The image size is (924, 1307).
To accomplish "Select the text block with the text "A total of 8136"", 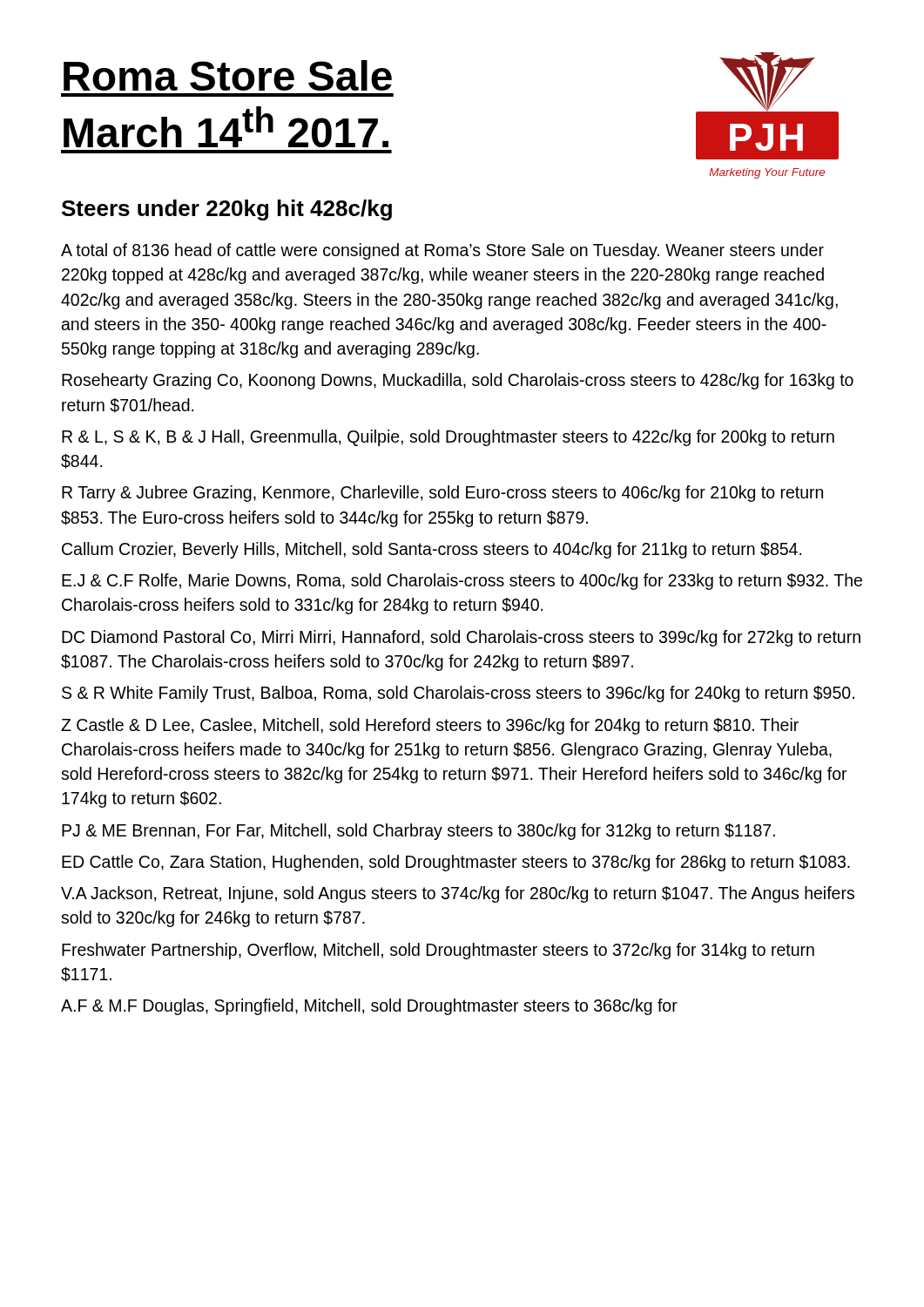I will coord(462,299).
